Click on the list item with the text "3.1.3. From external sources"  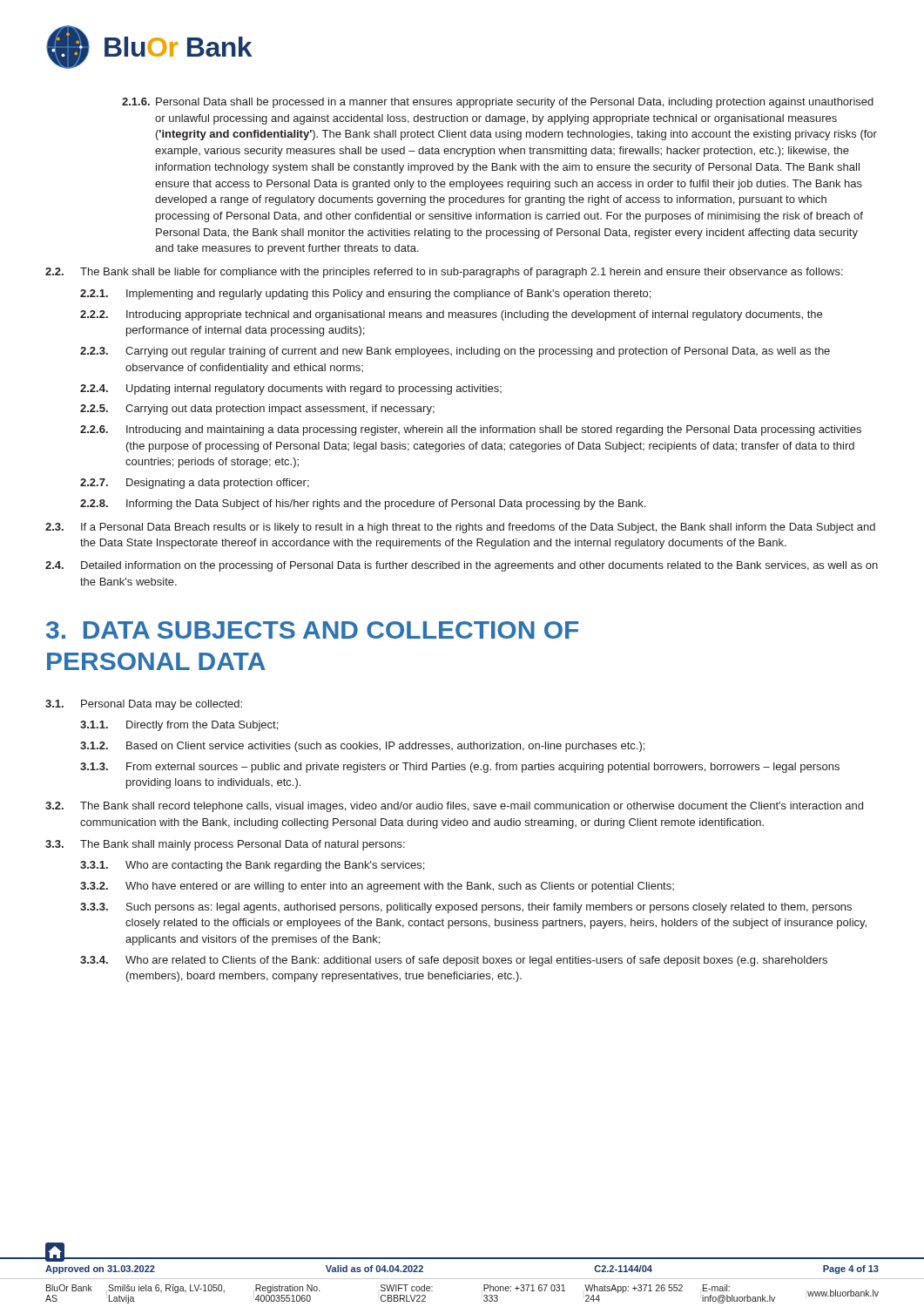479,775
